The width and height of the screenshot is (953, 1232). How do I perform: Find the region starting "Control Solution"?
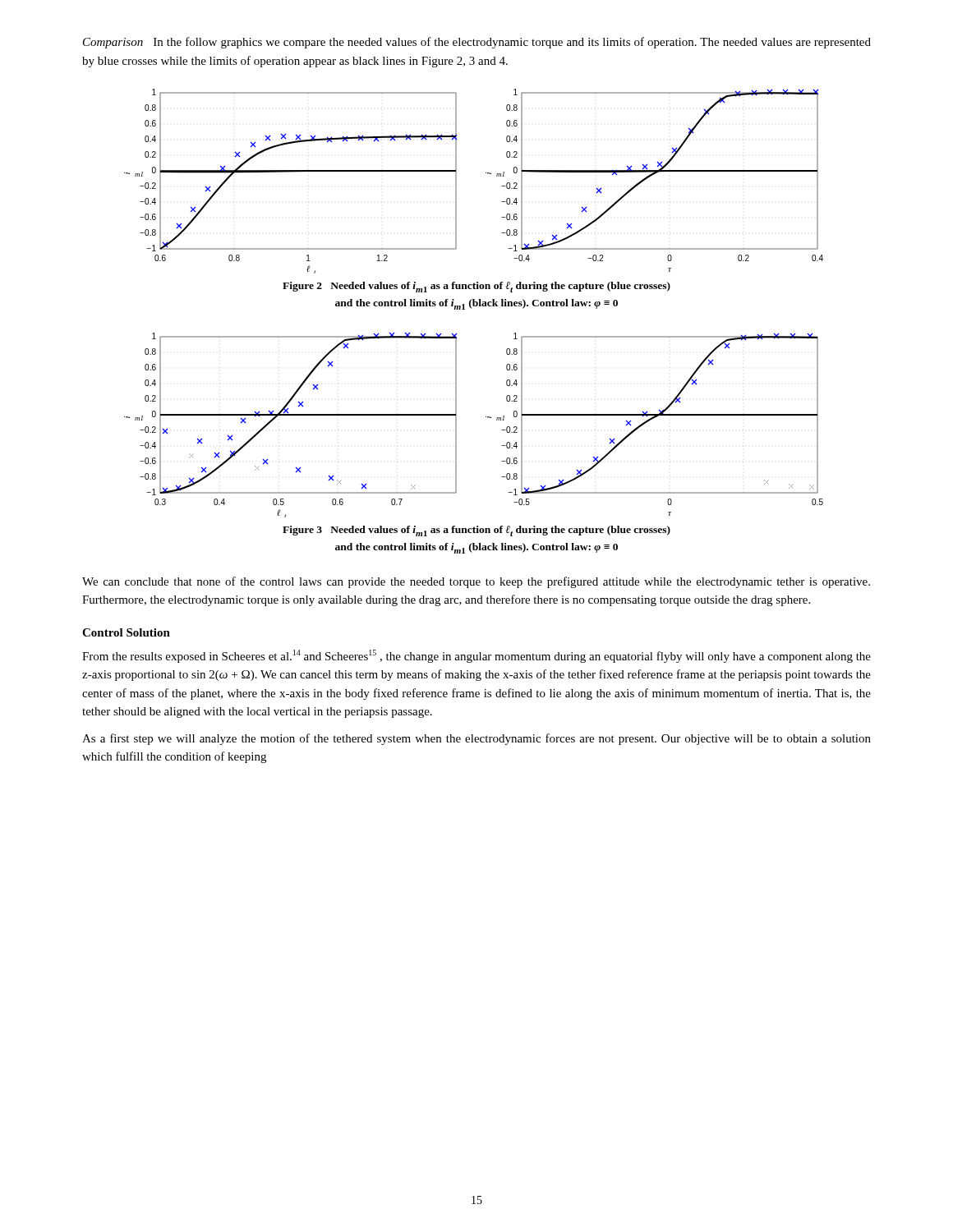(126, 632)
